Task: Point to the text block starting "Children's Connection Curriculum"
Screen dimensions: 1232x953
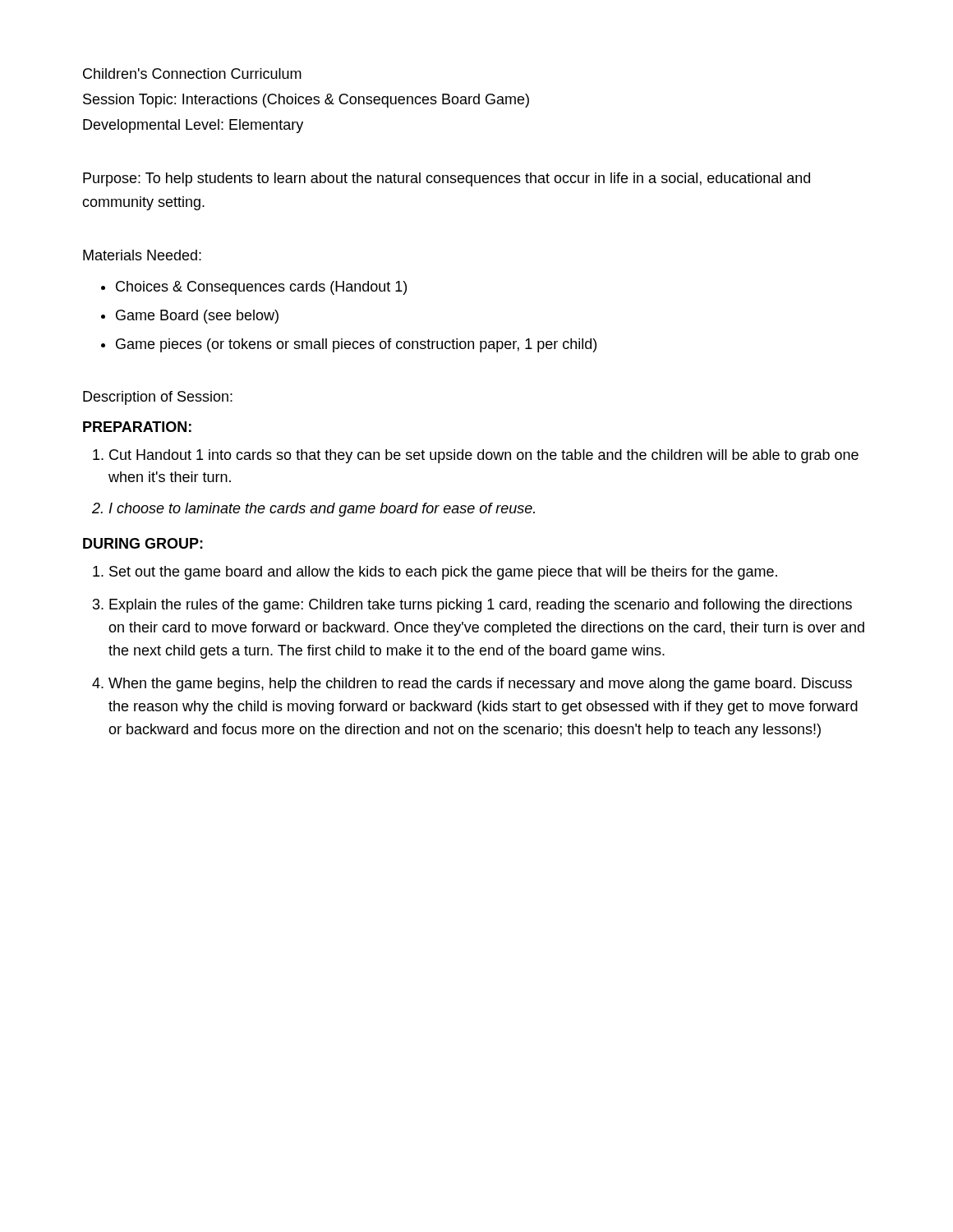Action: [x=192, y=74]
